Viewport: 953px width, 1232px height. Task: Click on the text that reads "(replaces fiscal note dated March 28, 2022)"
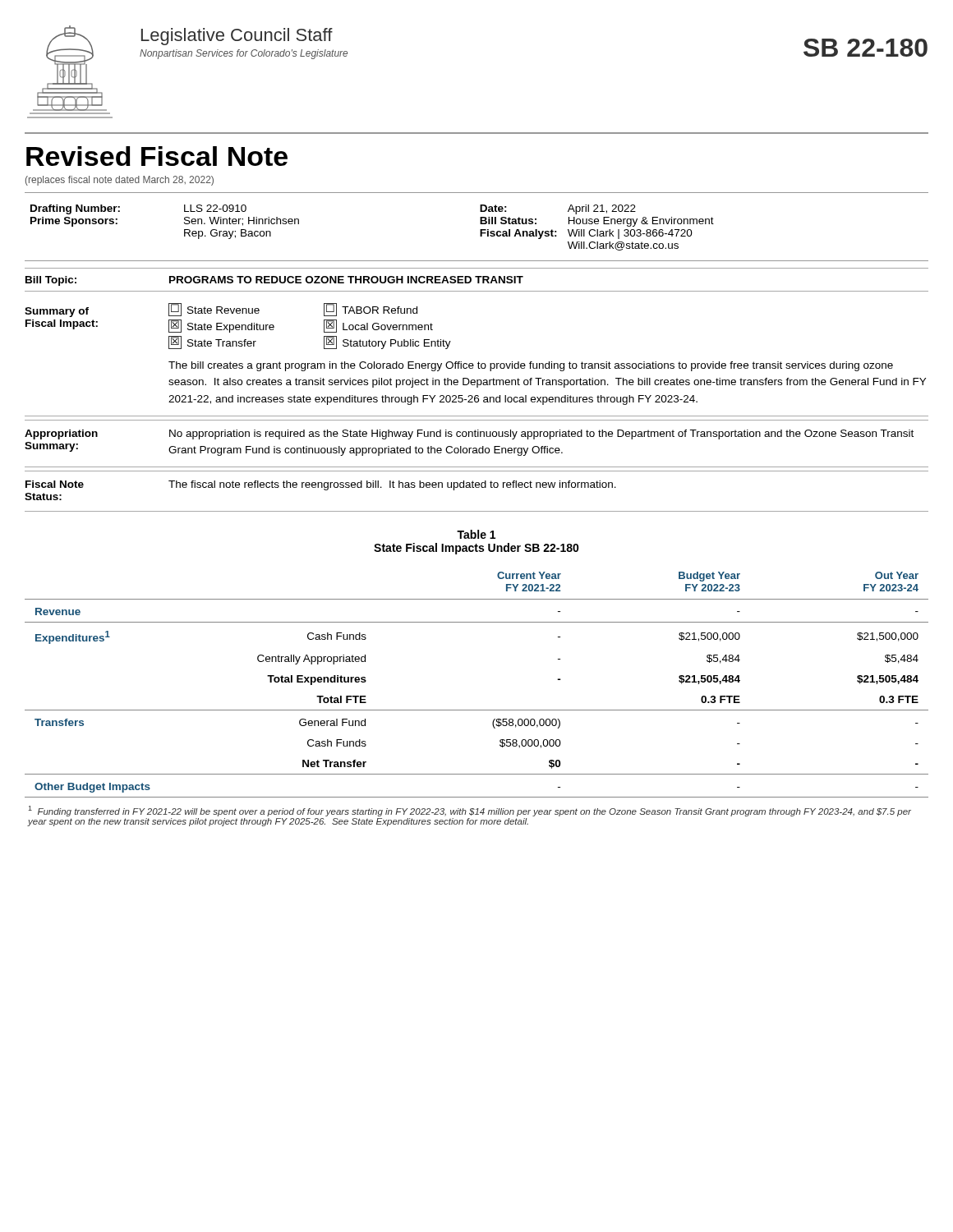[119, 180]
